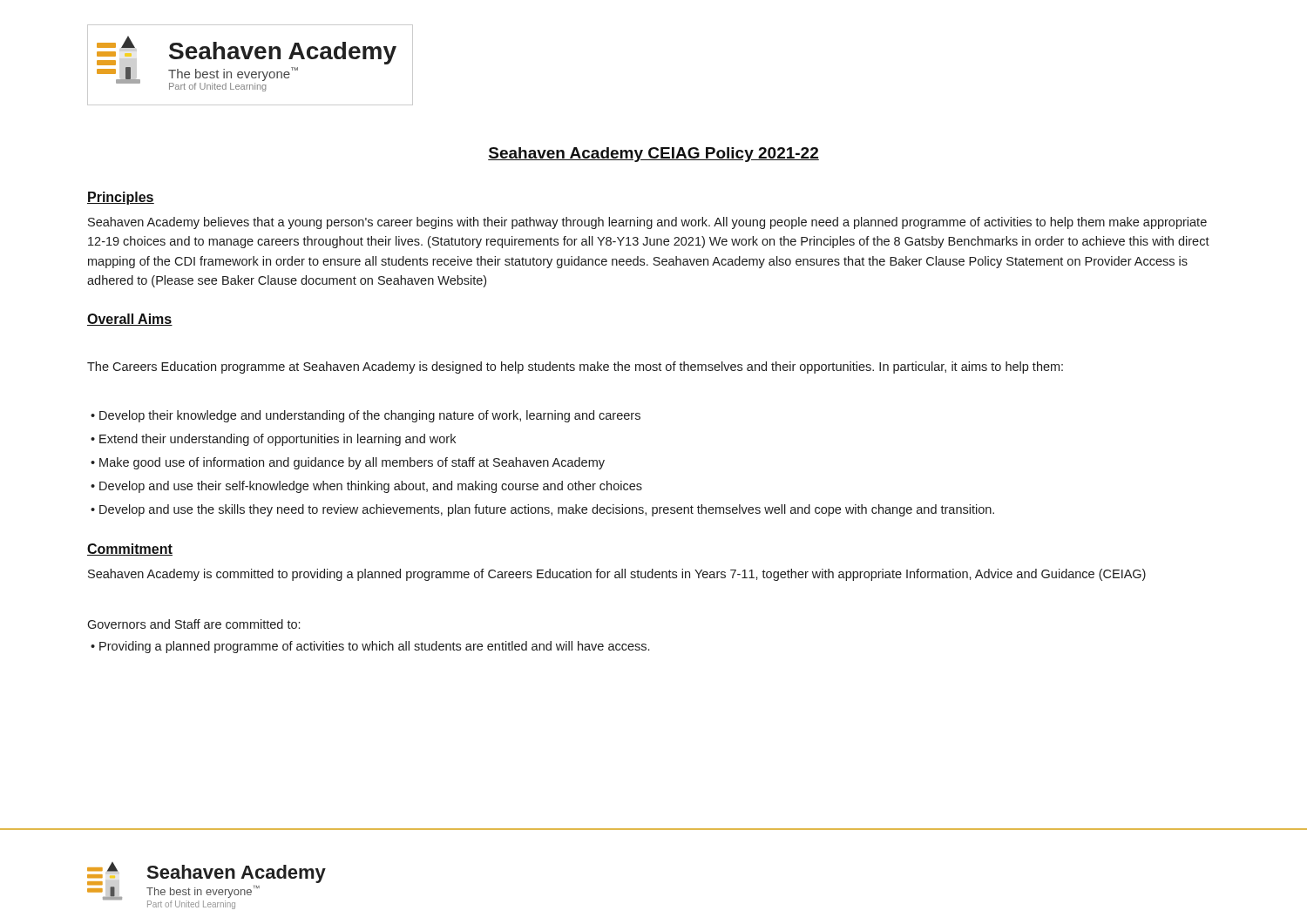Find the list item that says "• Develop and use their self-knowledge when thinking"
Screen dimensions: 924x1307
pos(366,486)
